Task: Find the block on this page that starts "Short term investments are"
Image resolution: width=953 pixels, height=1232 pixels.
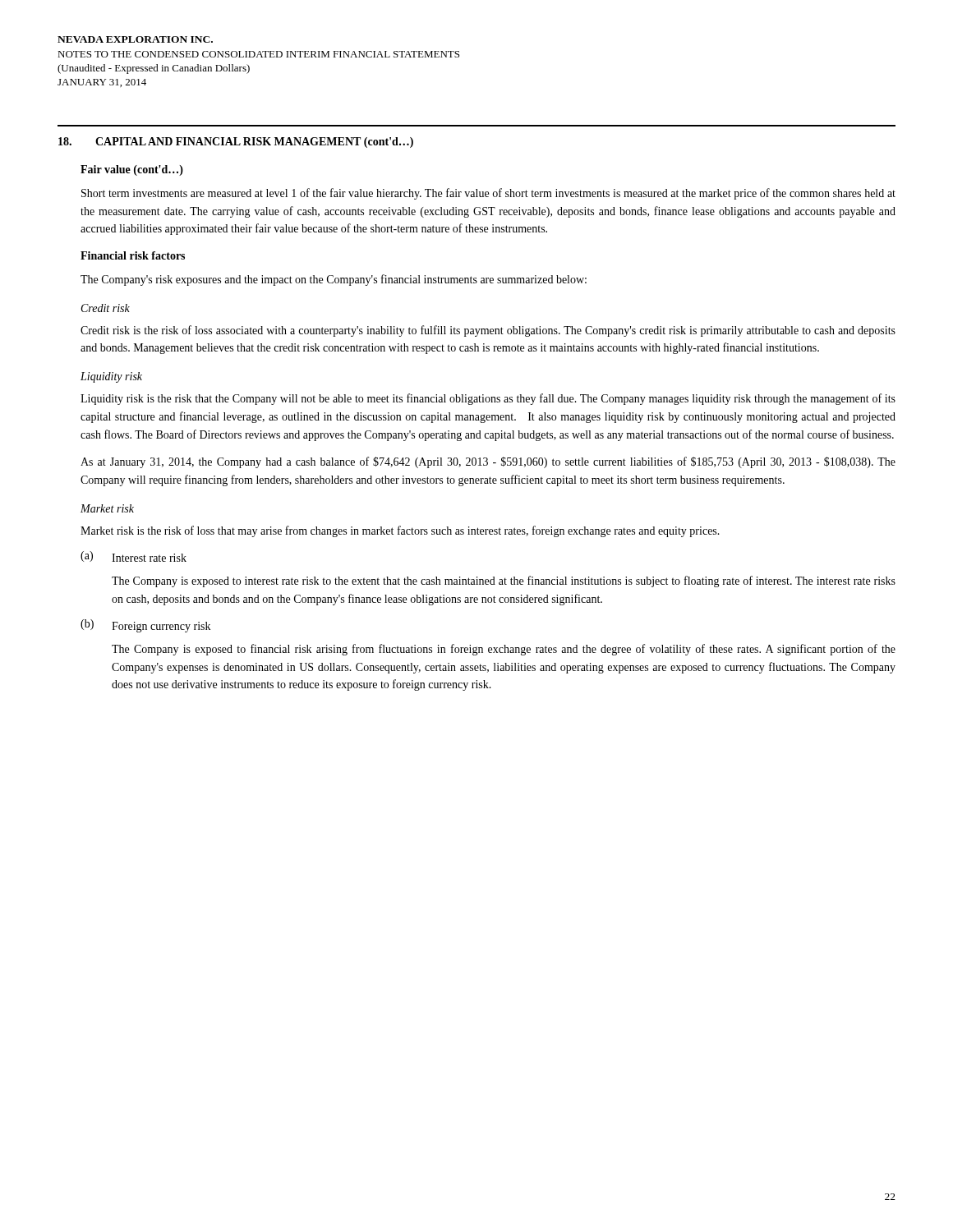Action: [488, 211]
